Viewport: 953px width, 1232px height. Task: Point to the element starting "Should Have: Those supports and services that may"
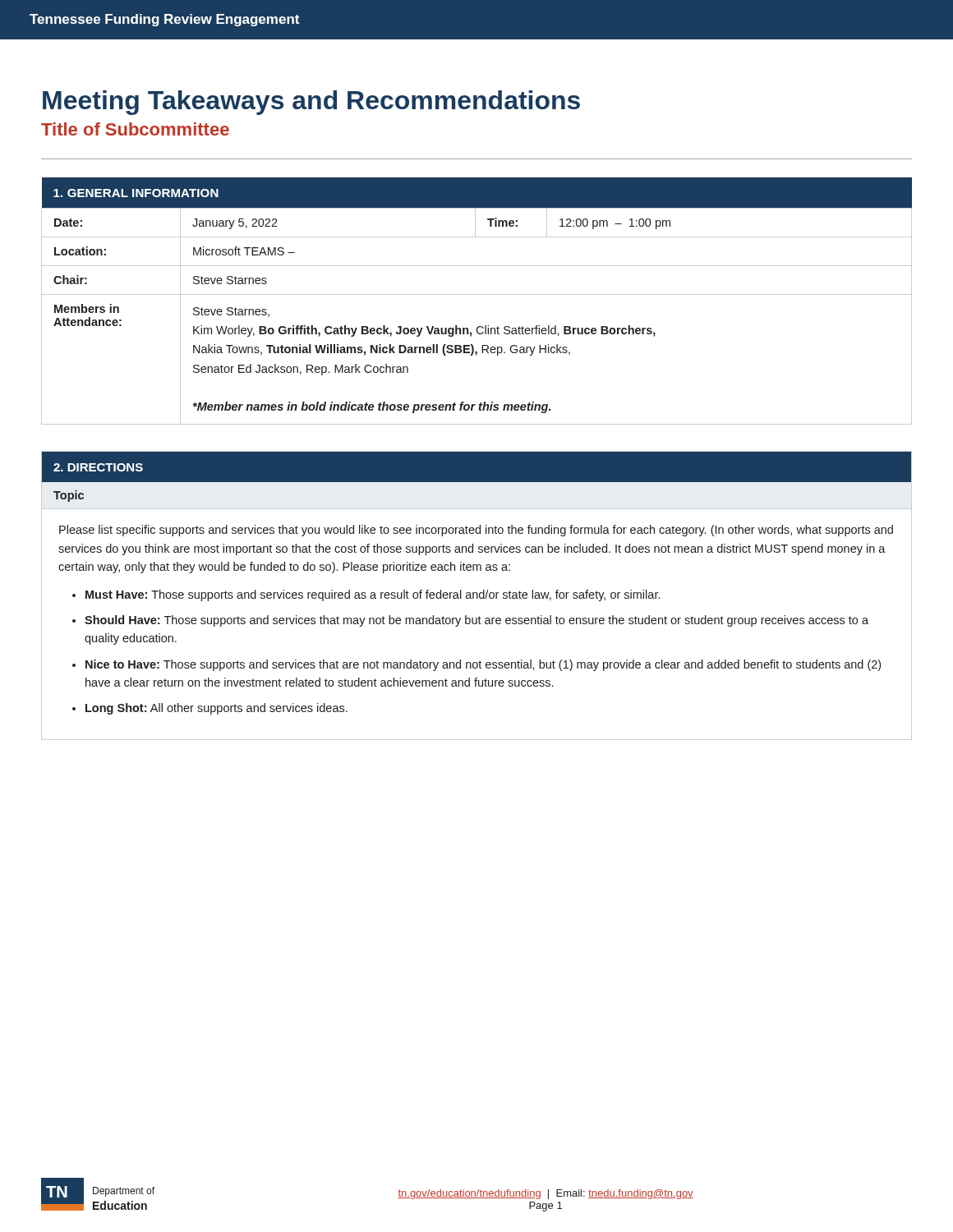tap(476, 629)
